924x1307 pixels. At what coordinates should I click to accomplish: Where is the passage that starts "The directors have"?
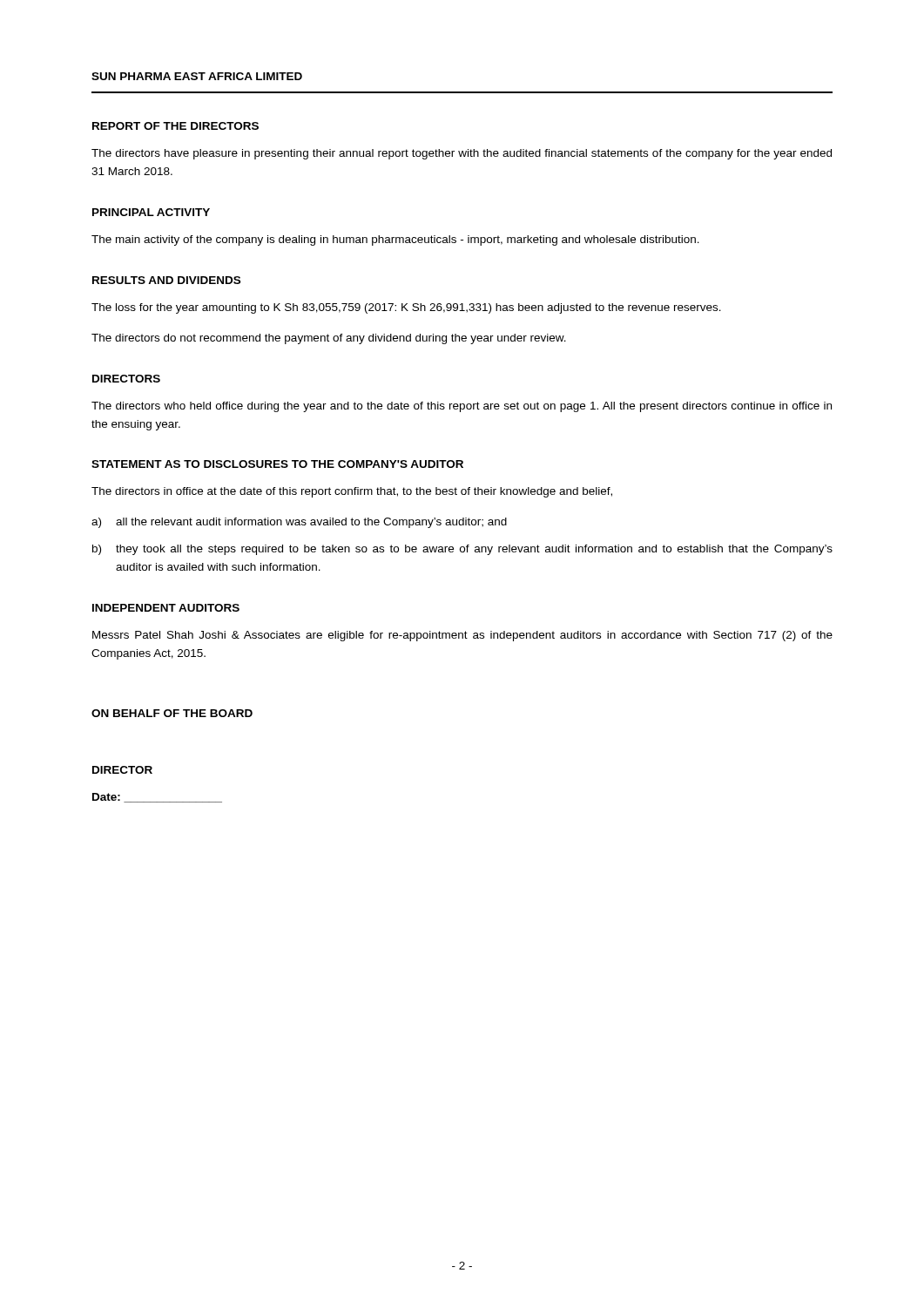462,162
